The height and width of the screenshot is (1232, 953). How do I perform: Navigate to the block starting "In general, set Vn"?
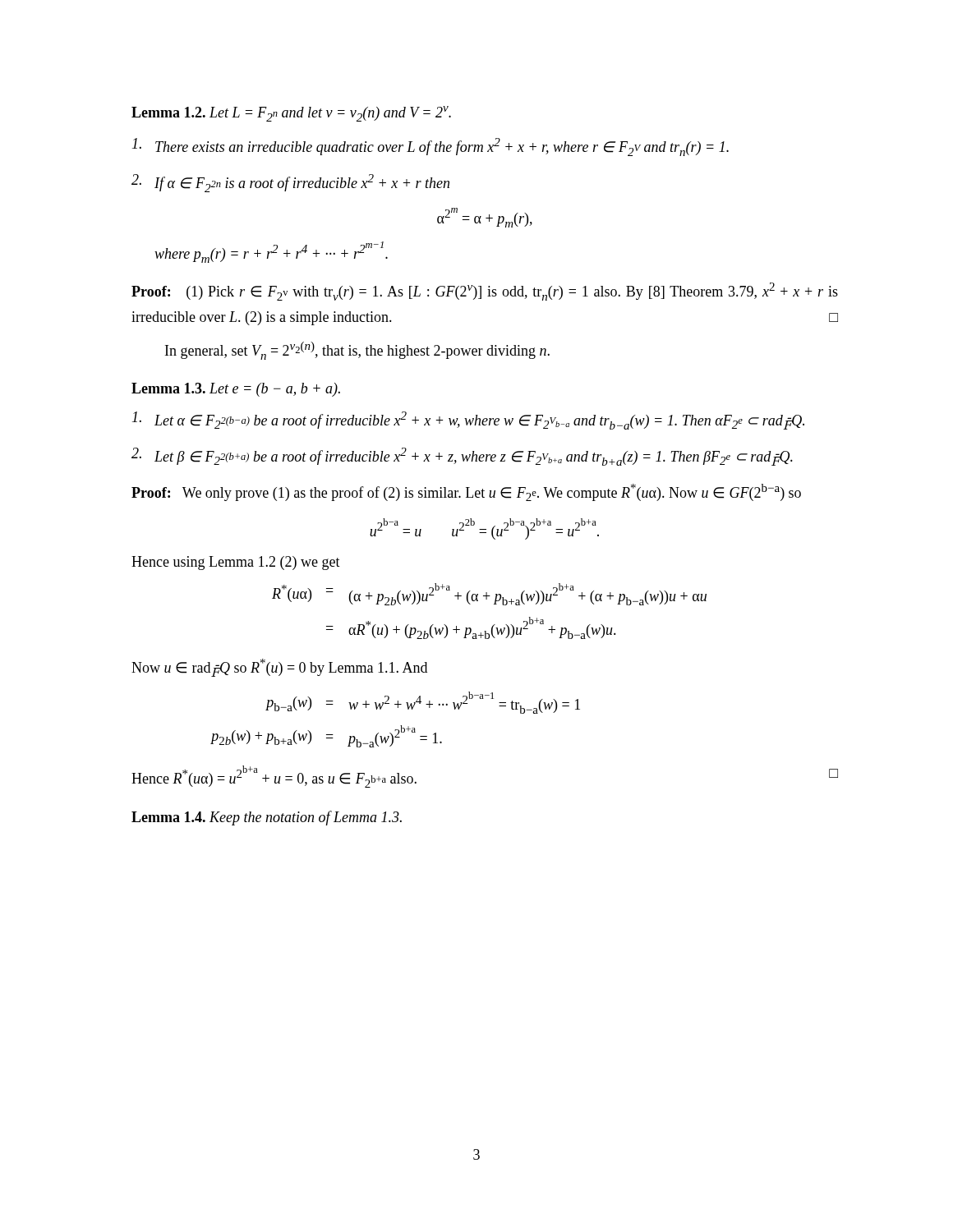pyautogui.click(x=357, y=350)
